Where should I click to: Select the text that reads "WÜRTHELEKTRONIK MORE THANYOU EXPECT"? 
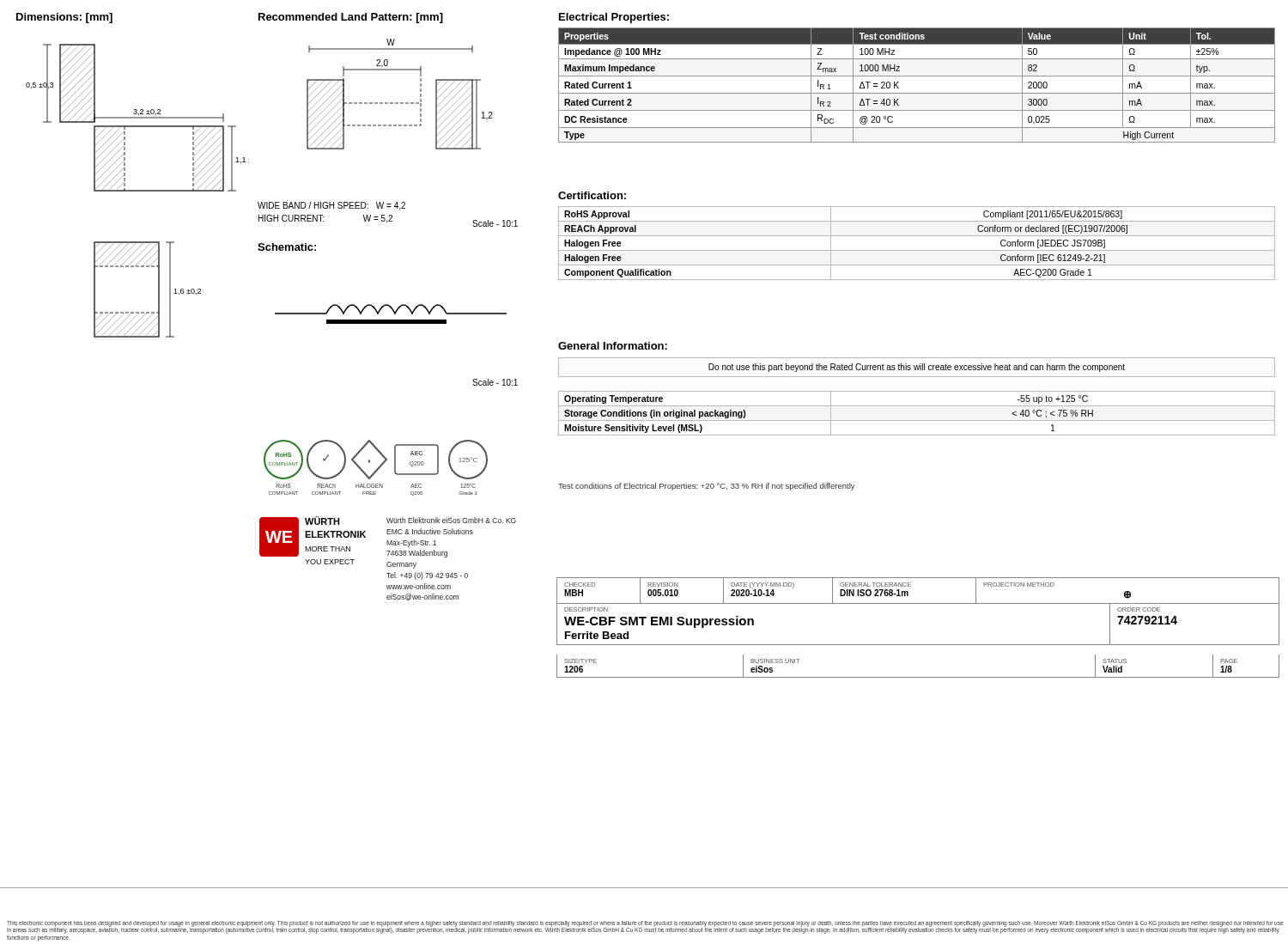[x=336, y=541]
